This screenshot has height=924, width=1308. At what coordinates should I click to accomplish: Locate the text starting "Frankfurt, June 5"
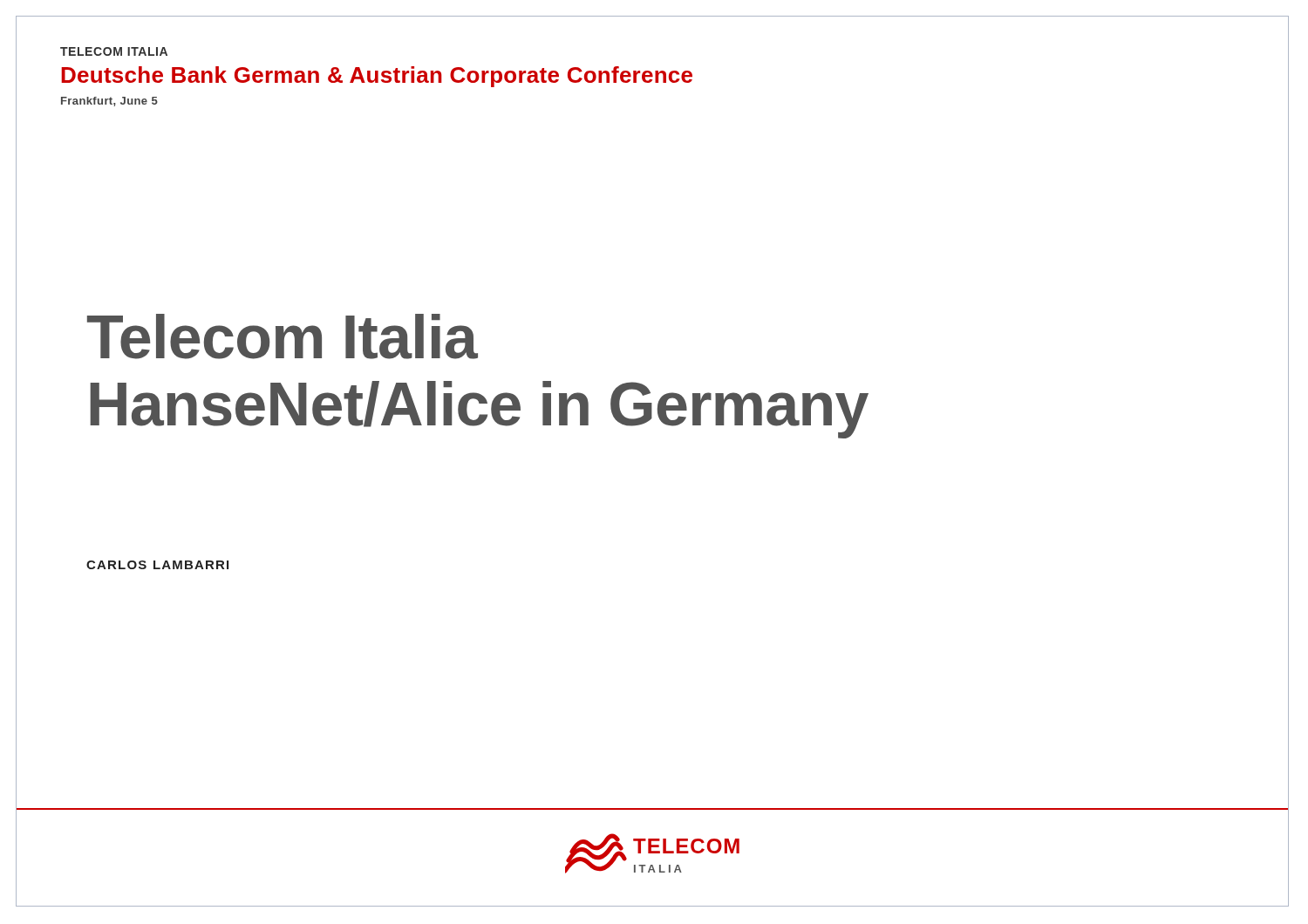109,101
